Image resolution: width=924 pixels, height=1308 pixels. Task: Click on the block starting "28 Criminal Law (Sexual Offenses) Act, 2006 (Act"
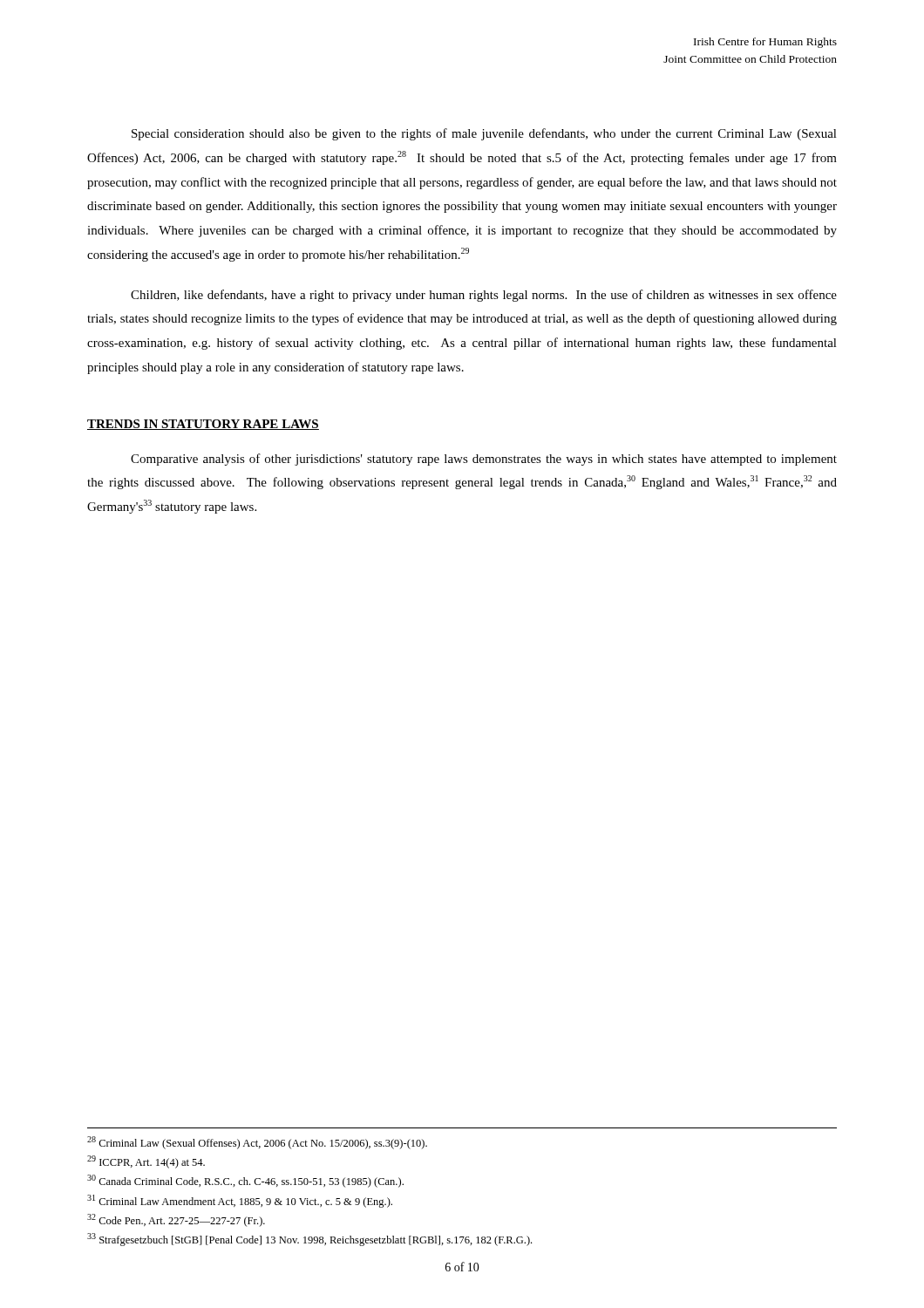(x=257, y=1143)
